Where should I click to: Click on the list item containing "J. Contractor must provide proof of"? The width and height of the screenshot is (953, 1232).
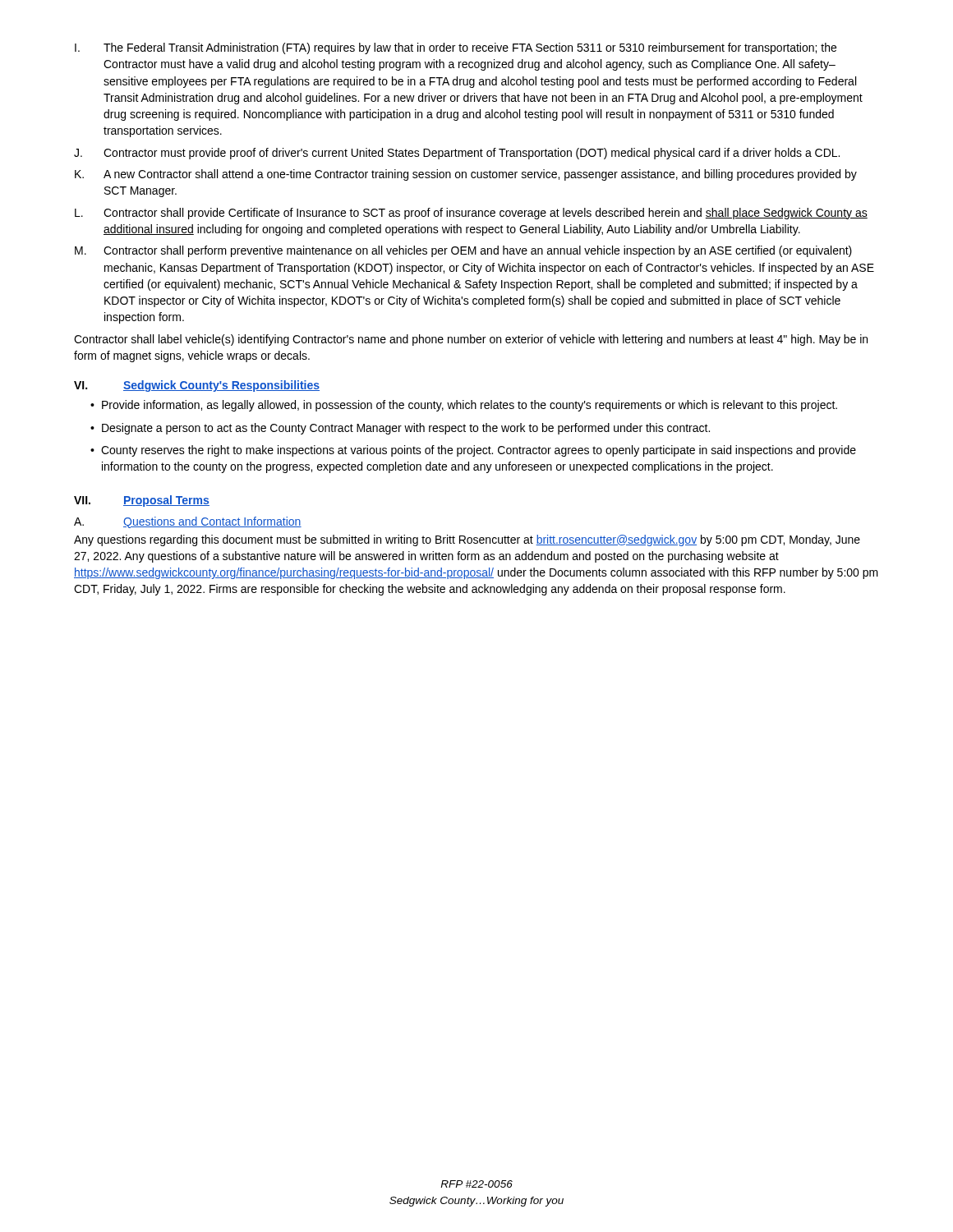click(476, 153)
